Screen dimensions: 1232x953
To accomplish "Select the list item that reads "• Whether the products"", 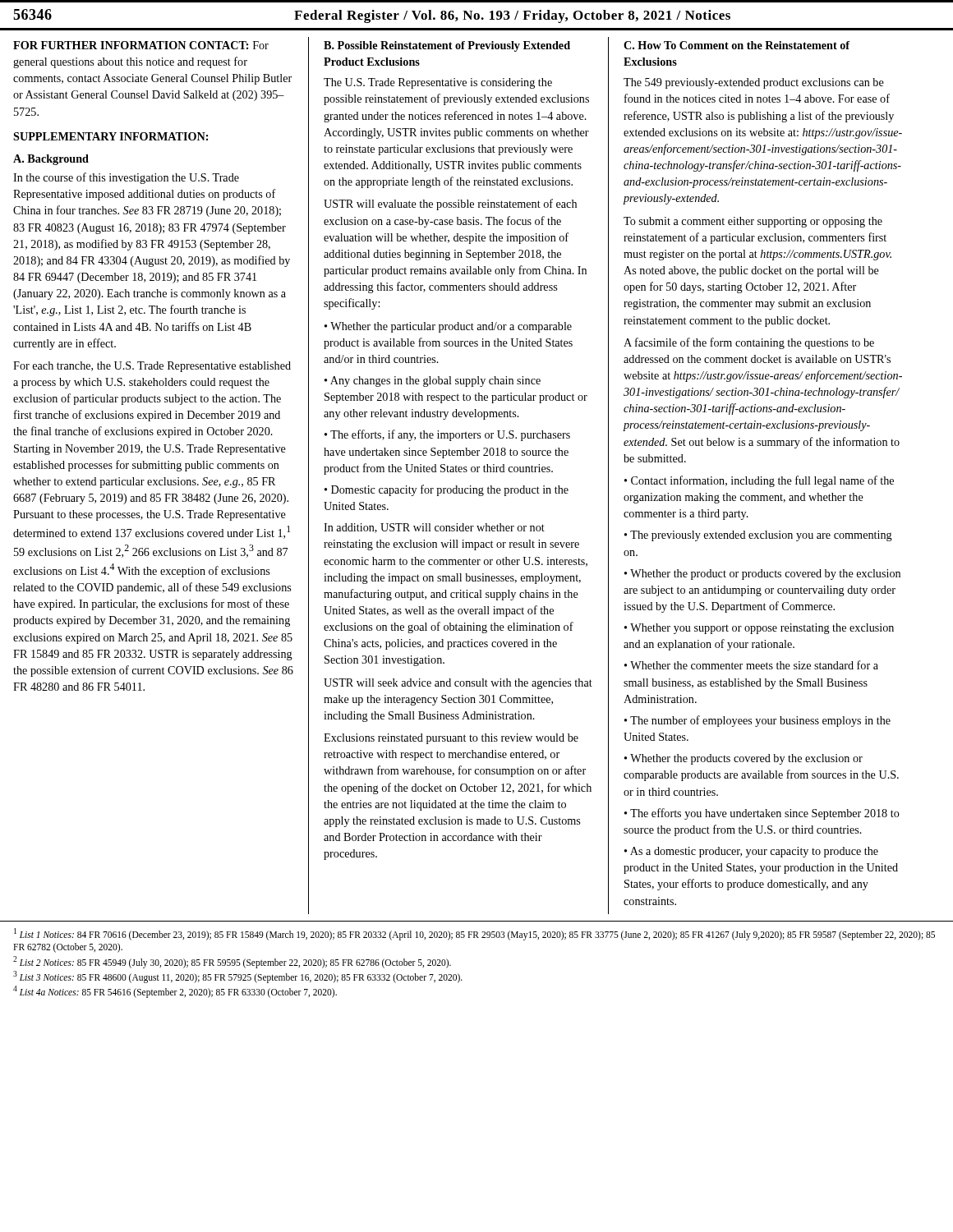I will click(761, 775).
